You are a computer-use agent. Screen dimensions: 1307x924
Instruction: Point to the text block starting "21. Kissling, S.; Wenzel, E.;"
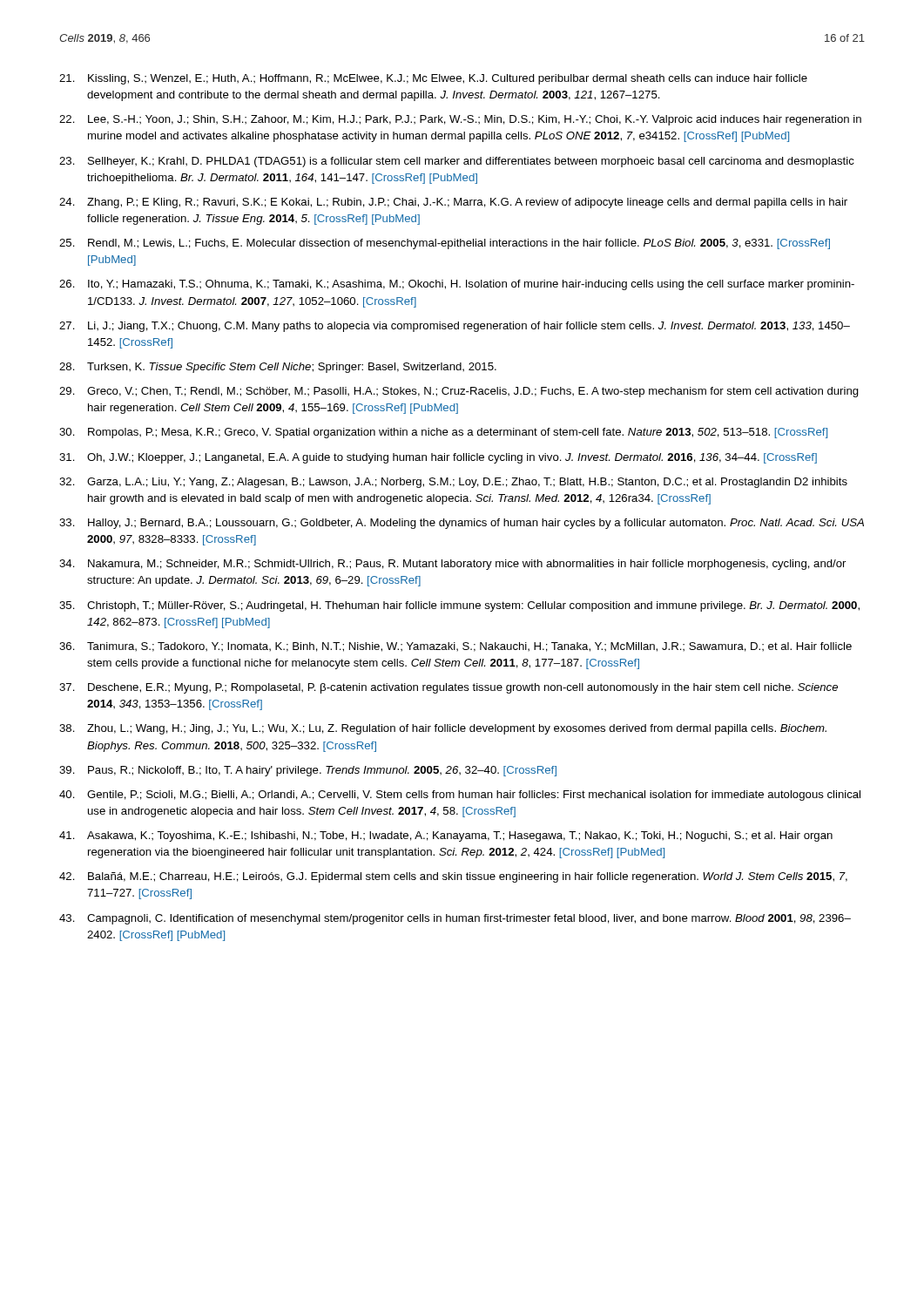pos(462,86)
